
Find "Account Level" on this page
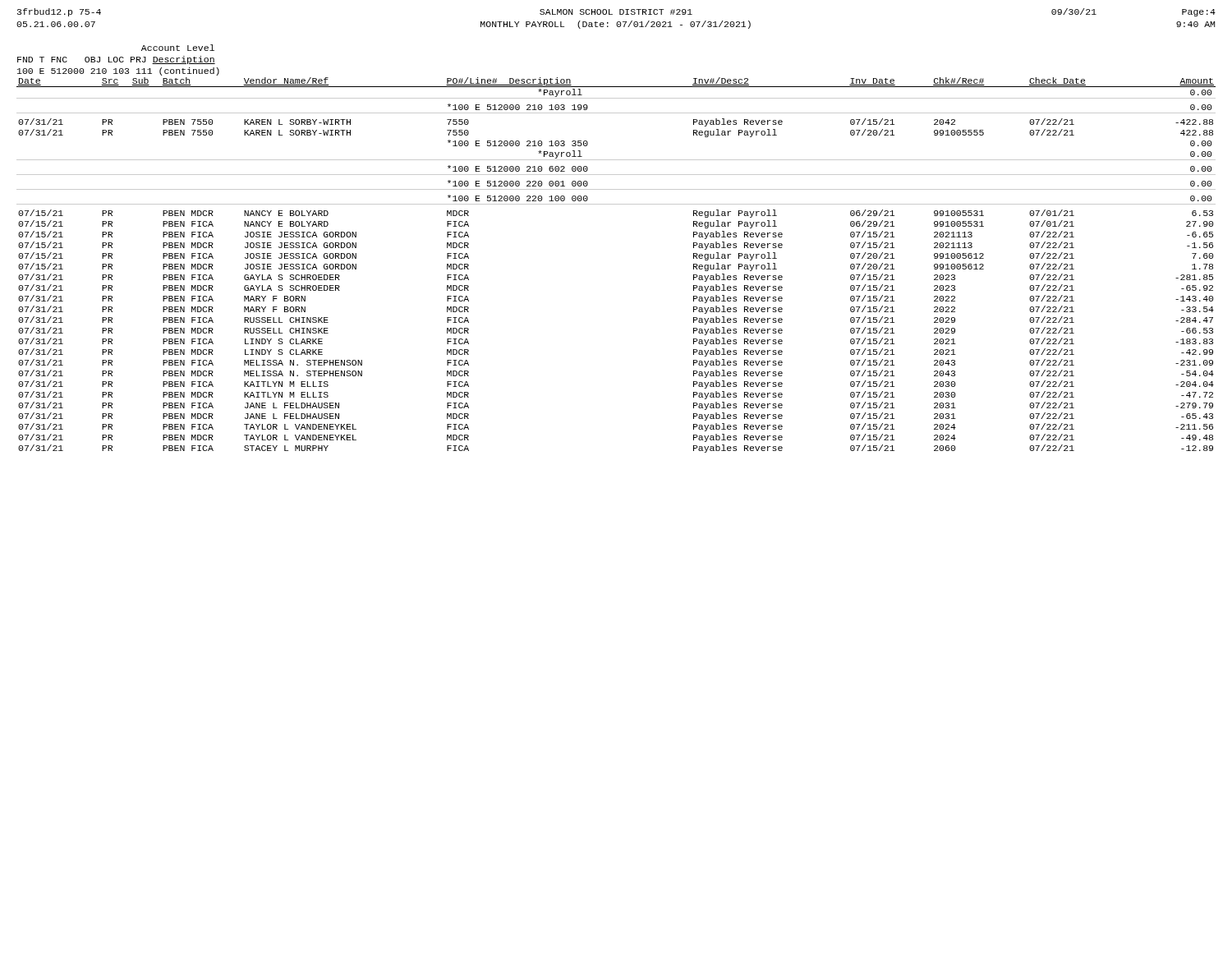tap(116, 48)
